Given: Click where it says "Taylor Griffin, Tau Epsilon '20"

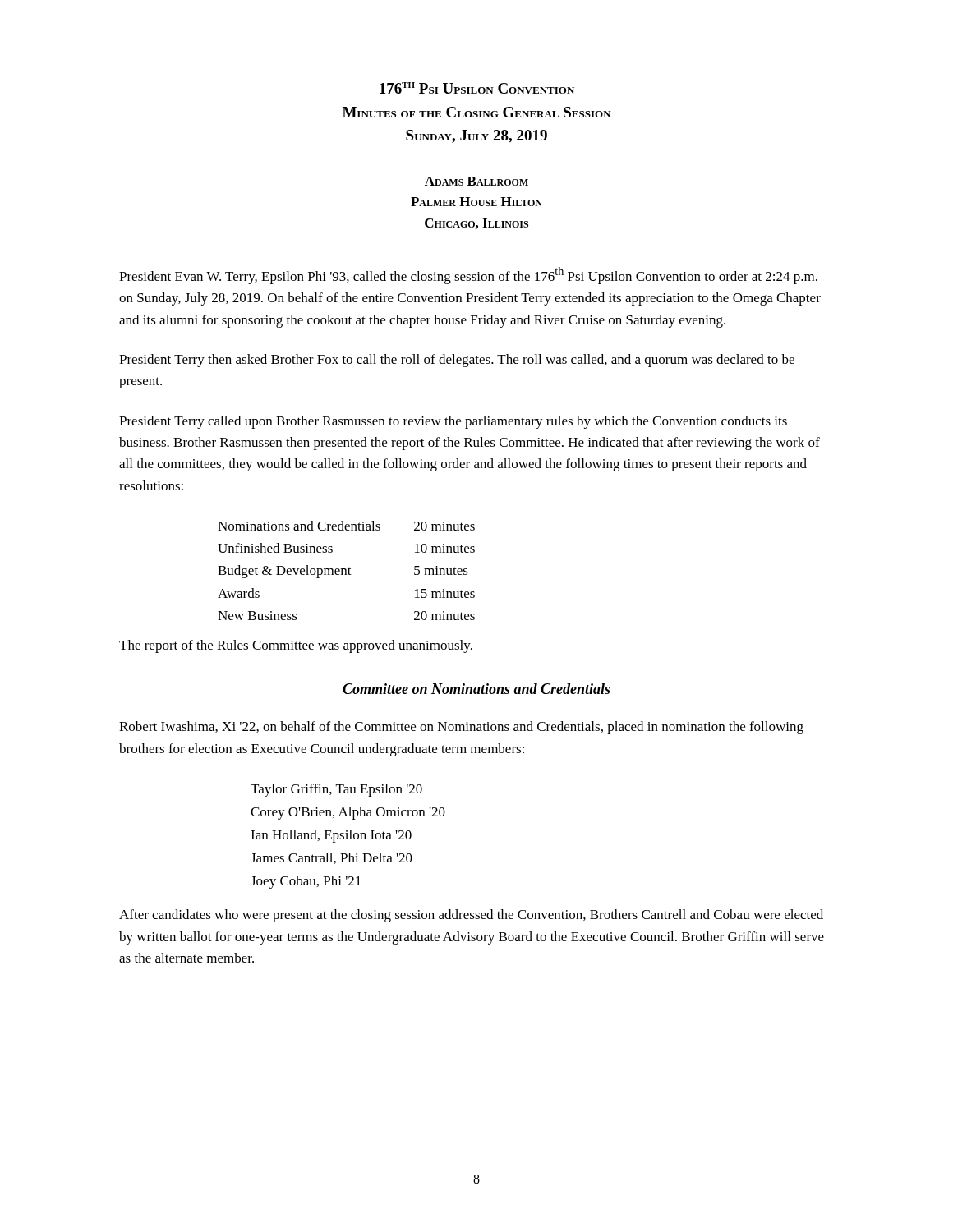Looking at the screenshot, I should (337, 789).
